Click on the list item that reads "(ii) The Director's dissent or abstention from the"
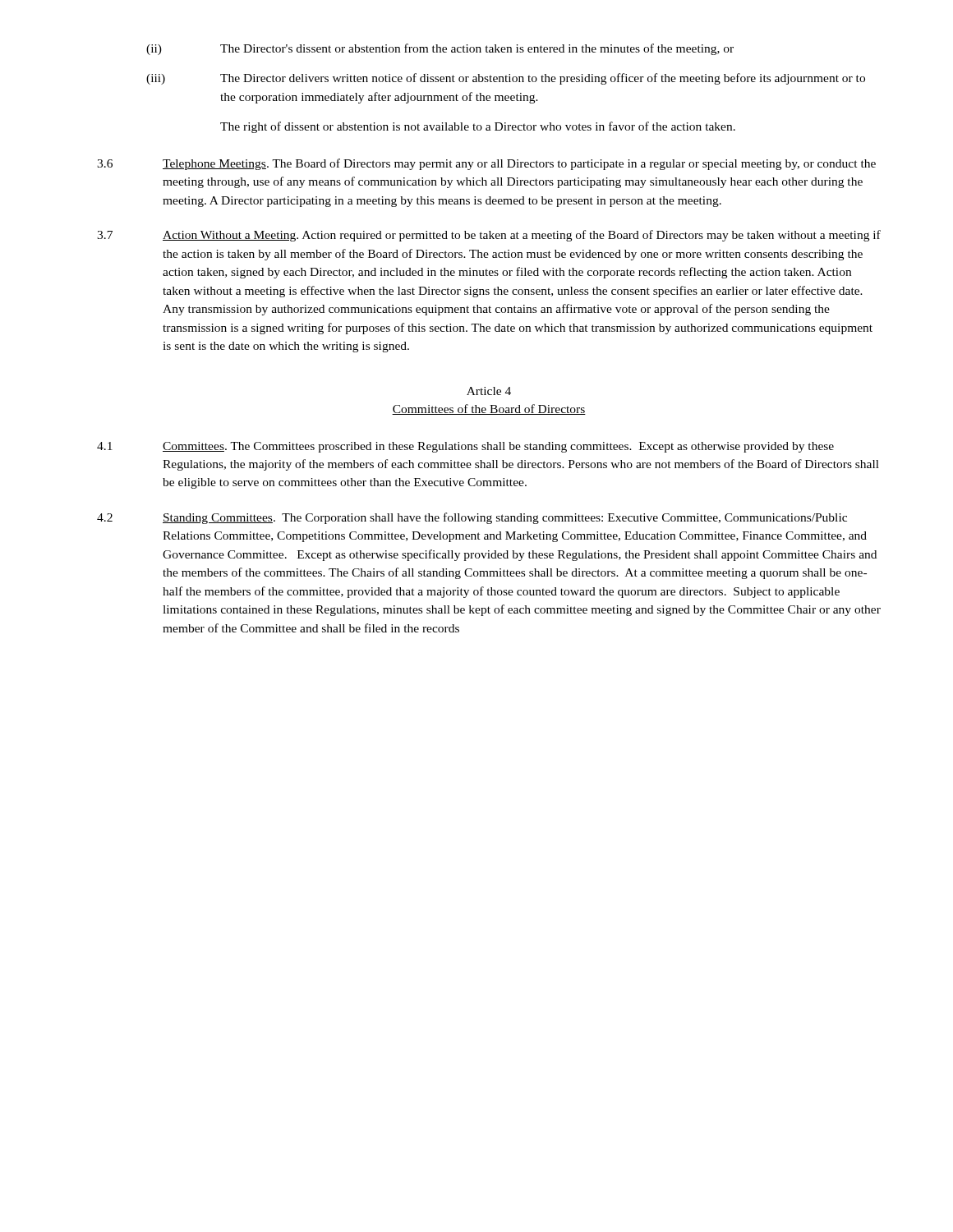The height and width of the screenshot is (1232, 953). (x=489, y=49)
